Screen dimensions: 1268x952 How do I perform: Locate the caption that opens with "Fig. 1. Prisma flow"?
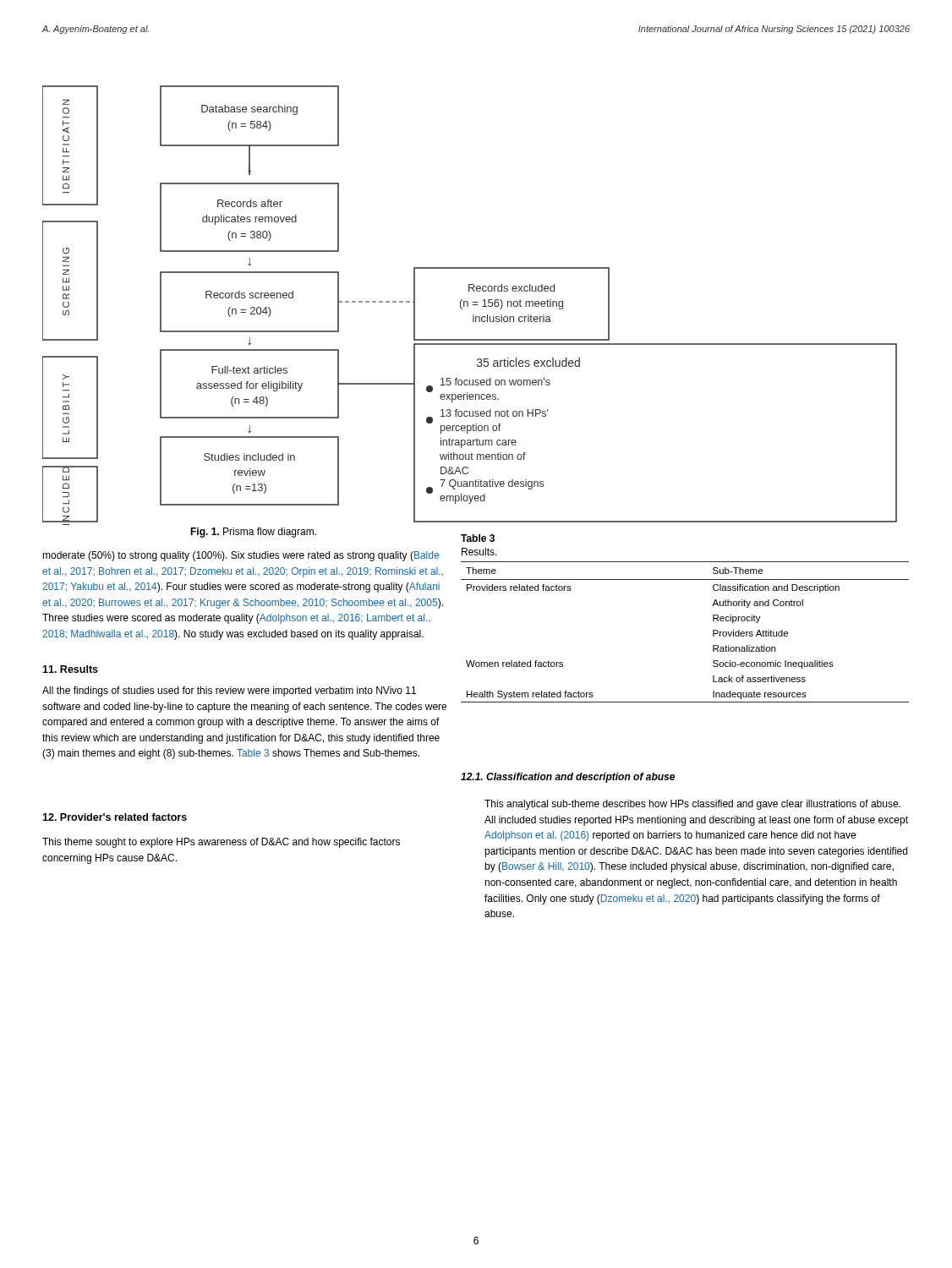tap(254, 532)
